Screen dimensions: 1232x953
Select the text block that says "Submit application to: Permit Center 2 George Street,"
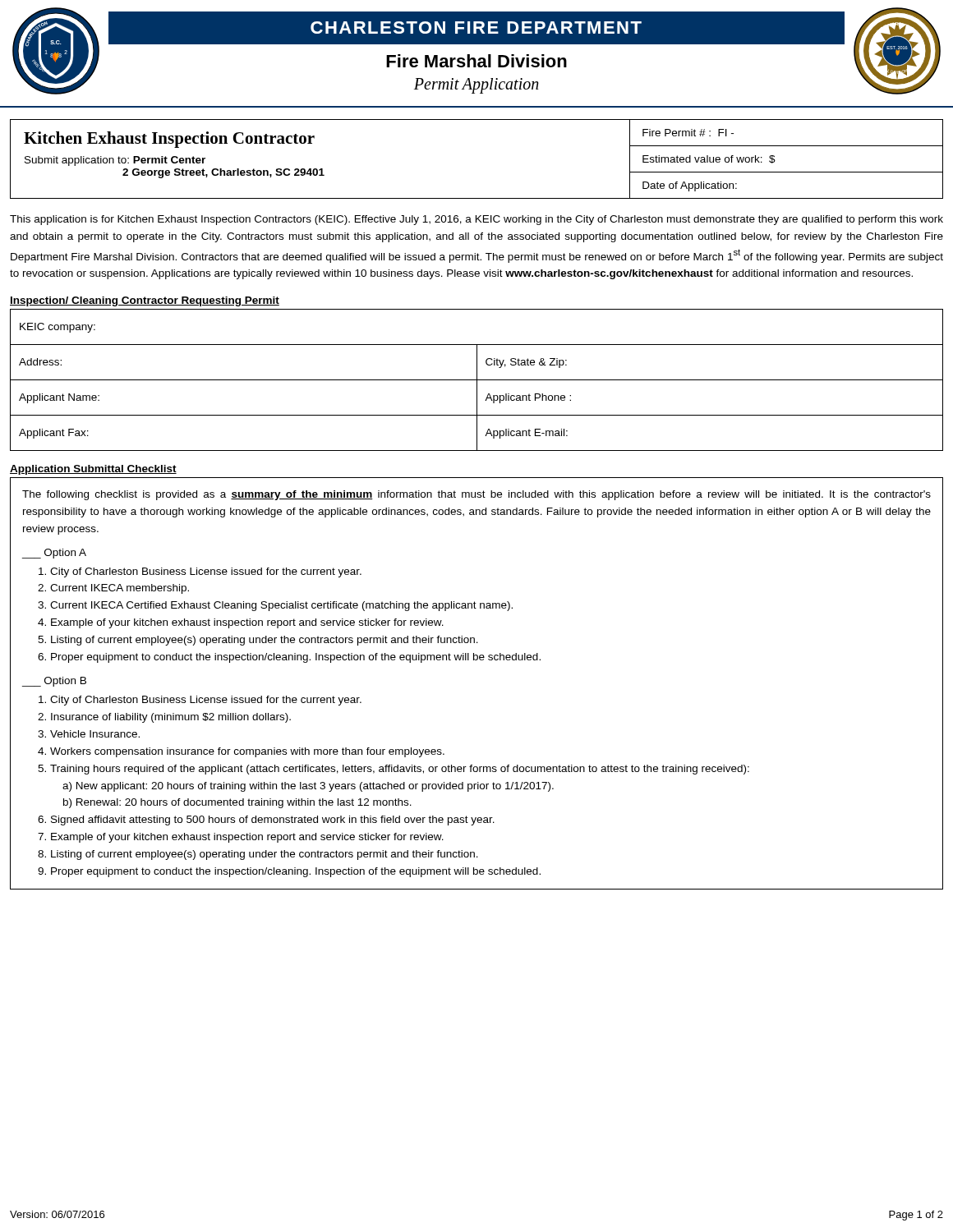coord(174,166)
